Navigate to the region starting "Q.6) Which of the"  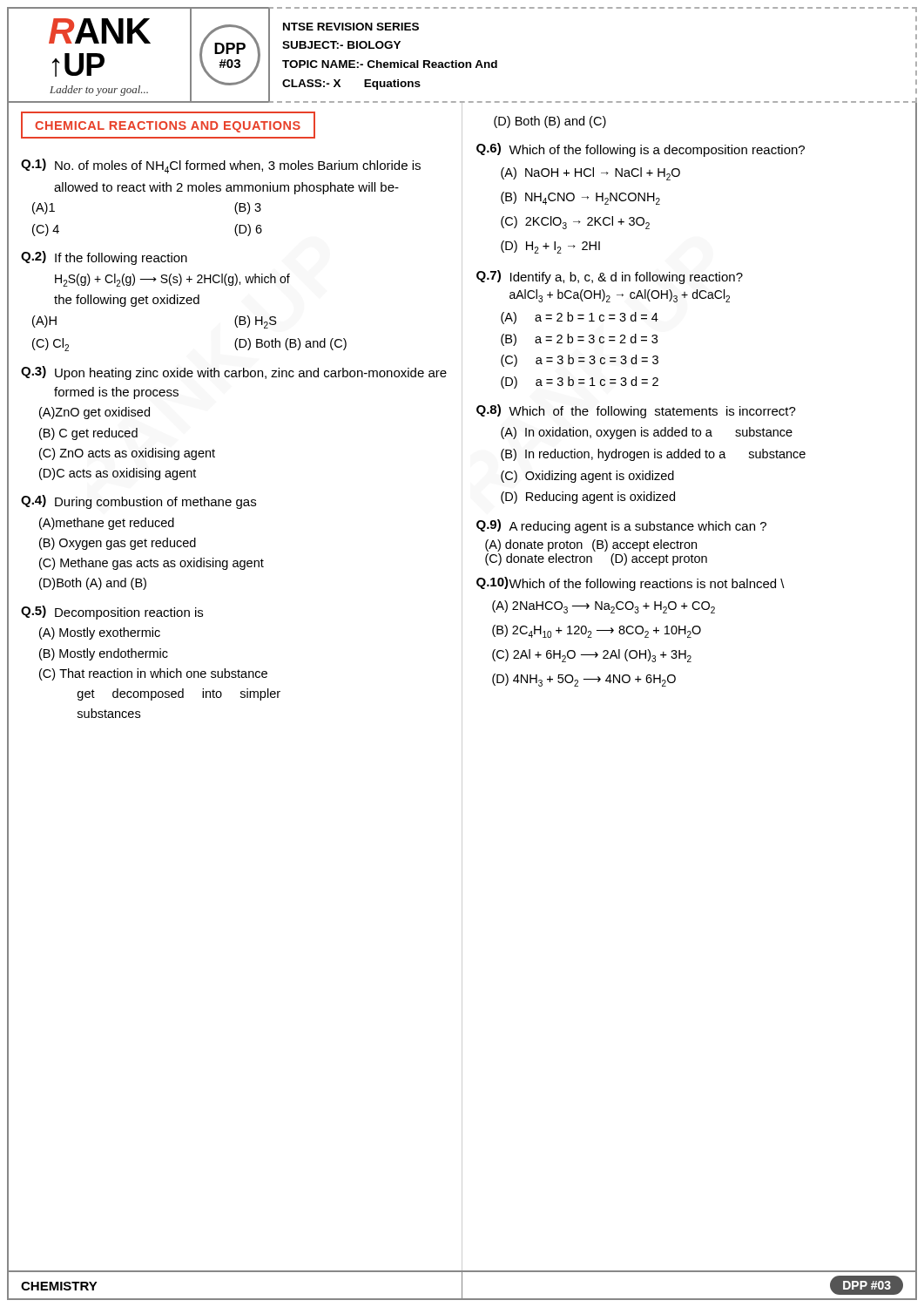click(641, 150)
